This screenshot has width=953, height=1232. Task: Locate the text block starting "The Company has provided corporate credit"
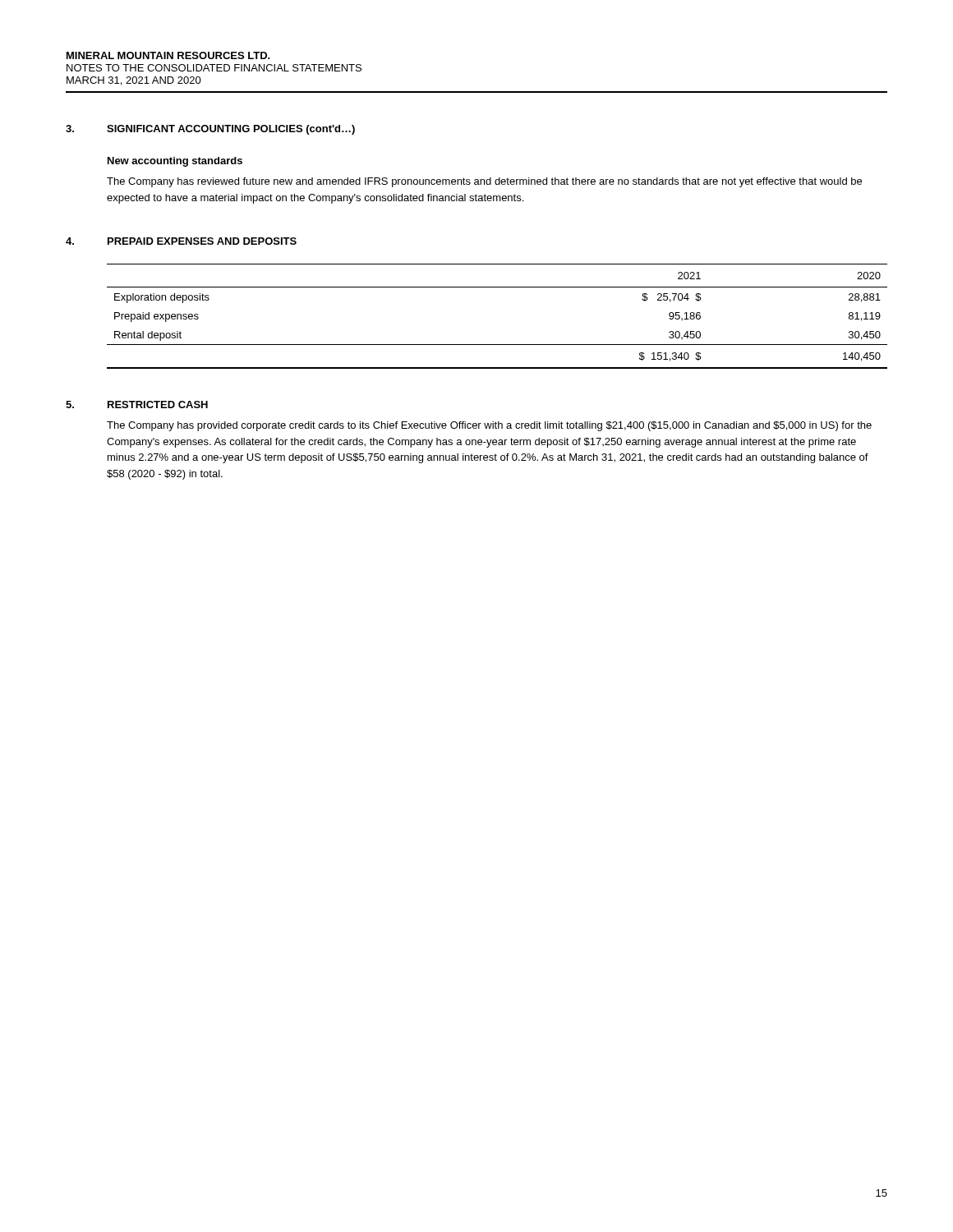(489, 449)
